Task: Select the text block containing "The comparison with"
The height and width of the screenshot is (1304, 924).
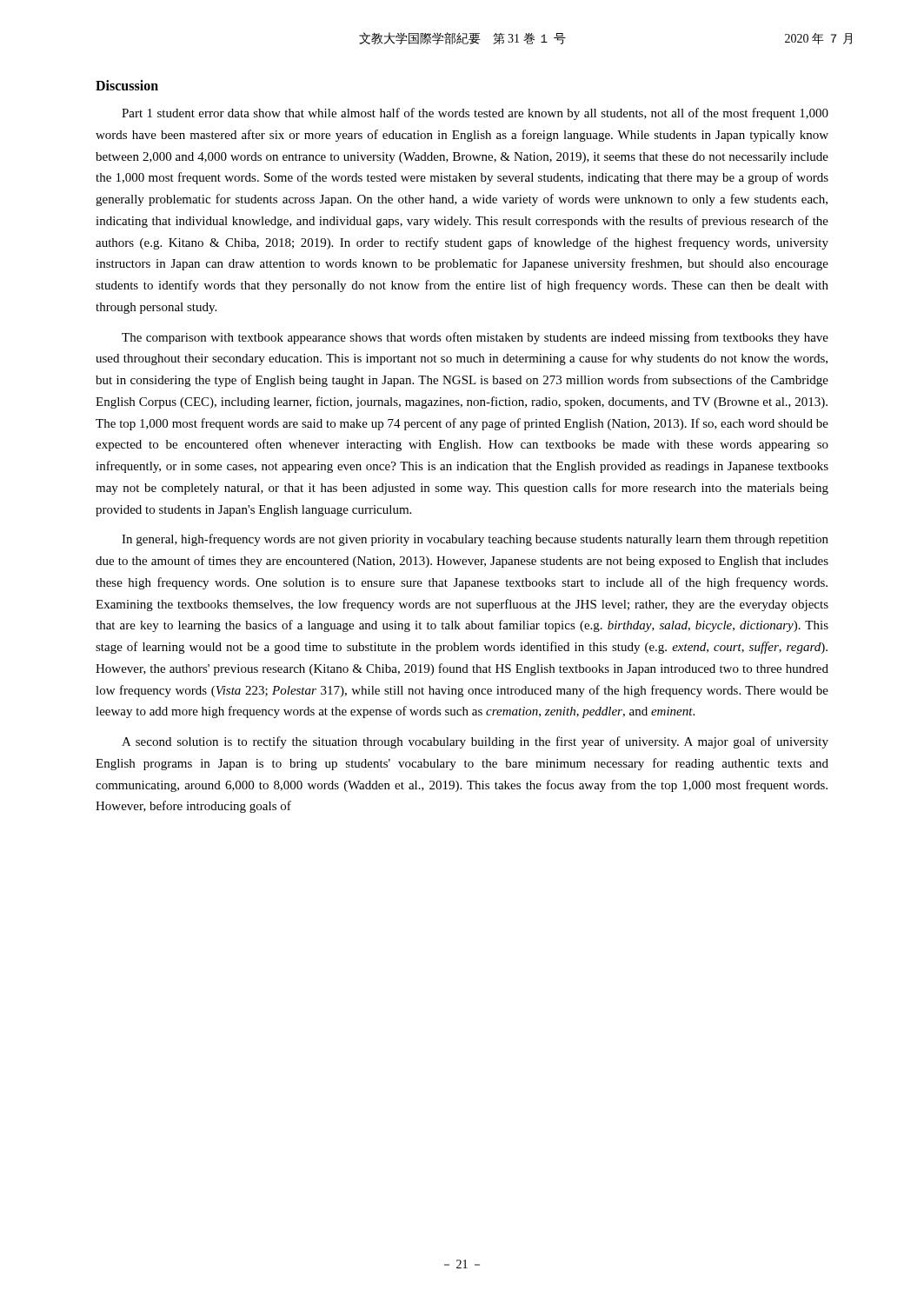Action: (462, 423)
